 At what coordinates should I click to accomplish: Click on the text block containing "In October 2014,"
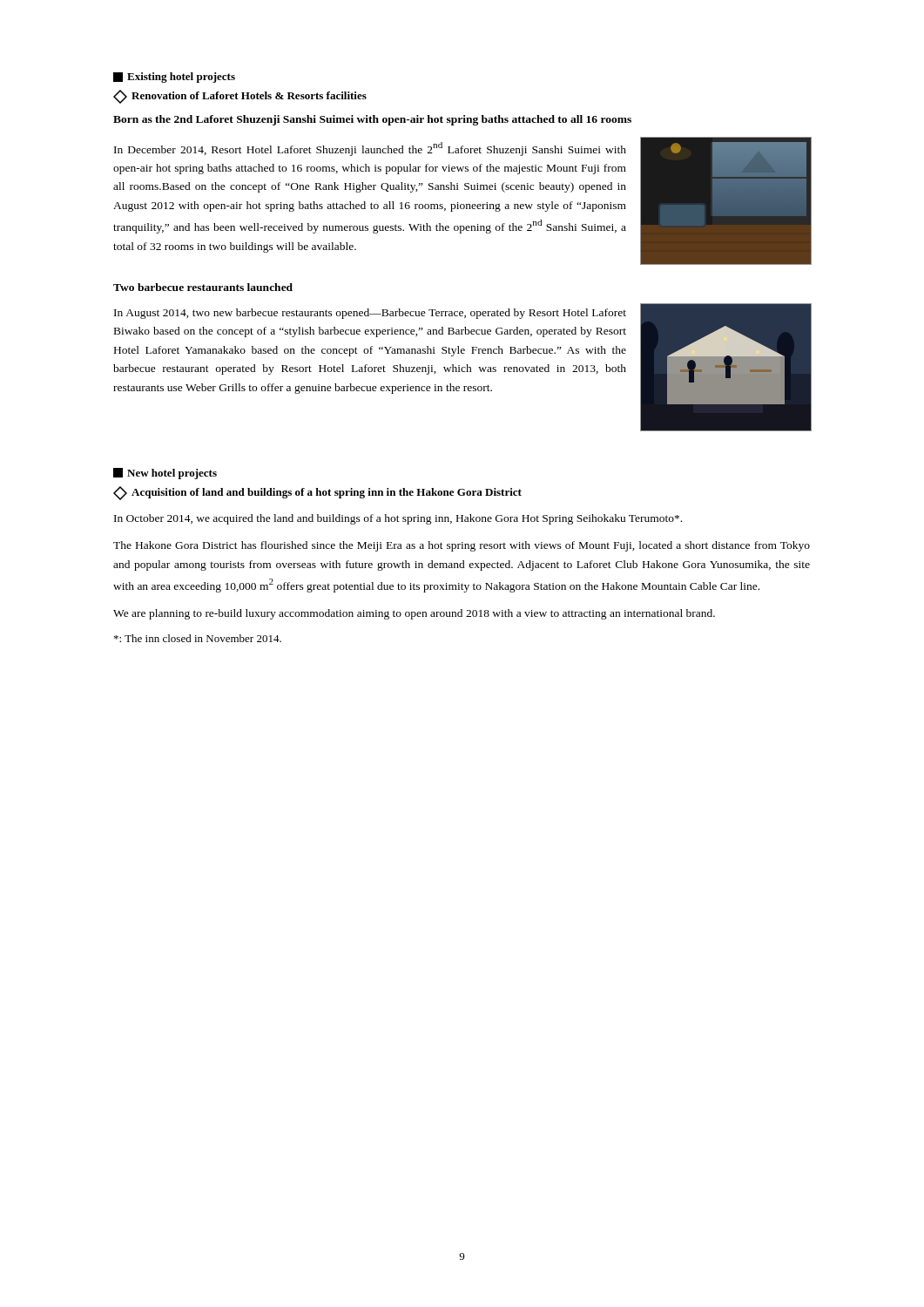[x=398, y=518]
